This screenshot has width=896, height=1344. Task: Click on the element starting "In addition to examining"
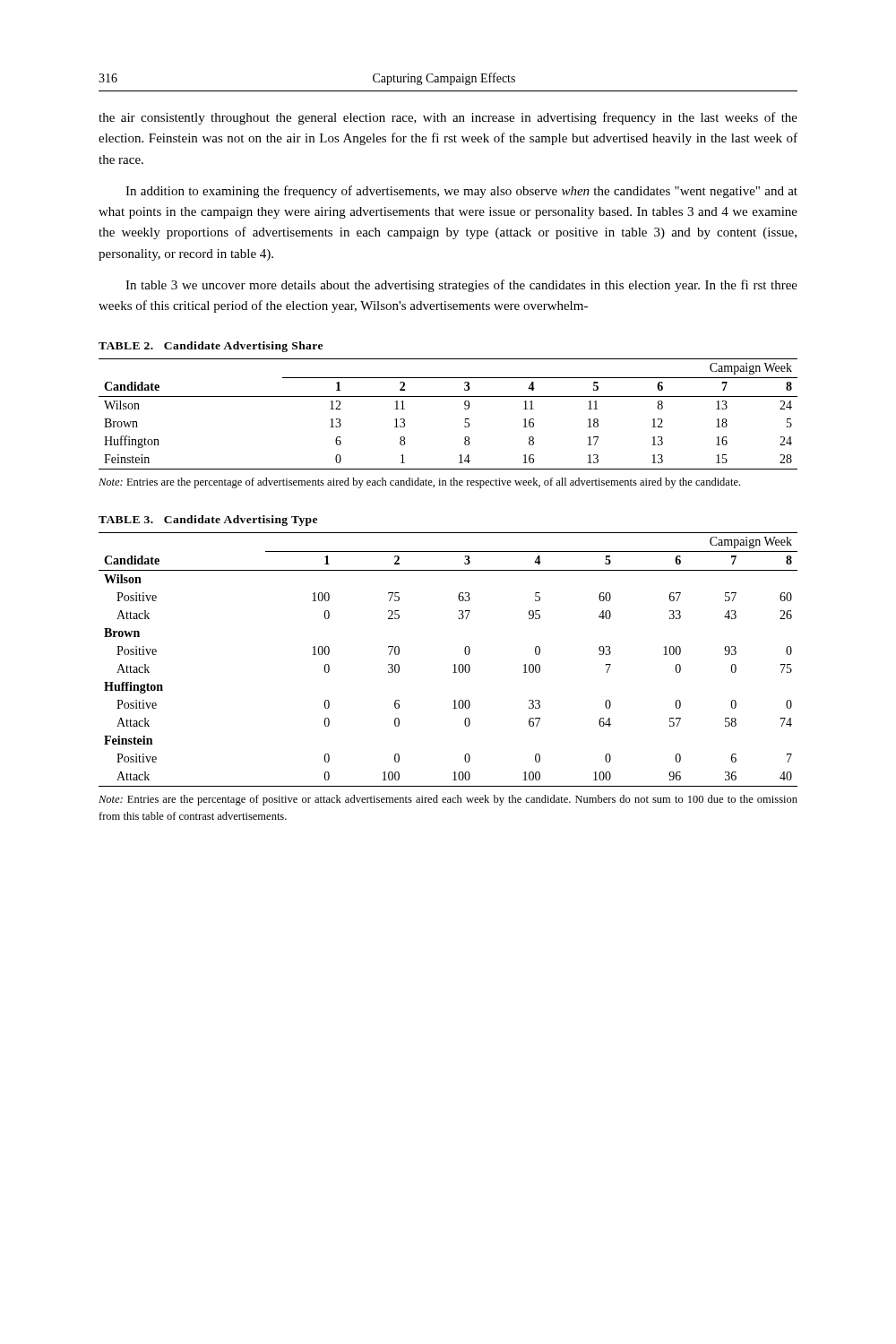(448, 222)
